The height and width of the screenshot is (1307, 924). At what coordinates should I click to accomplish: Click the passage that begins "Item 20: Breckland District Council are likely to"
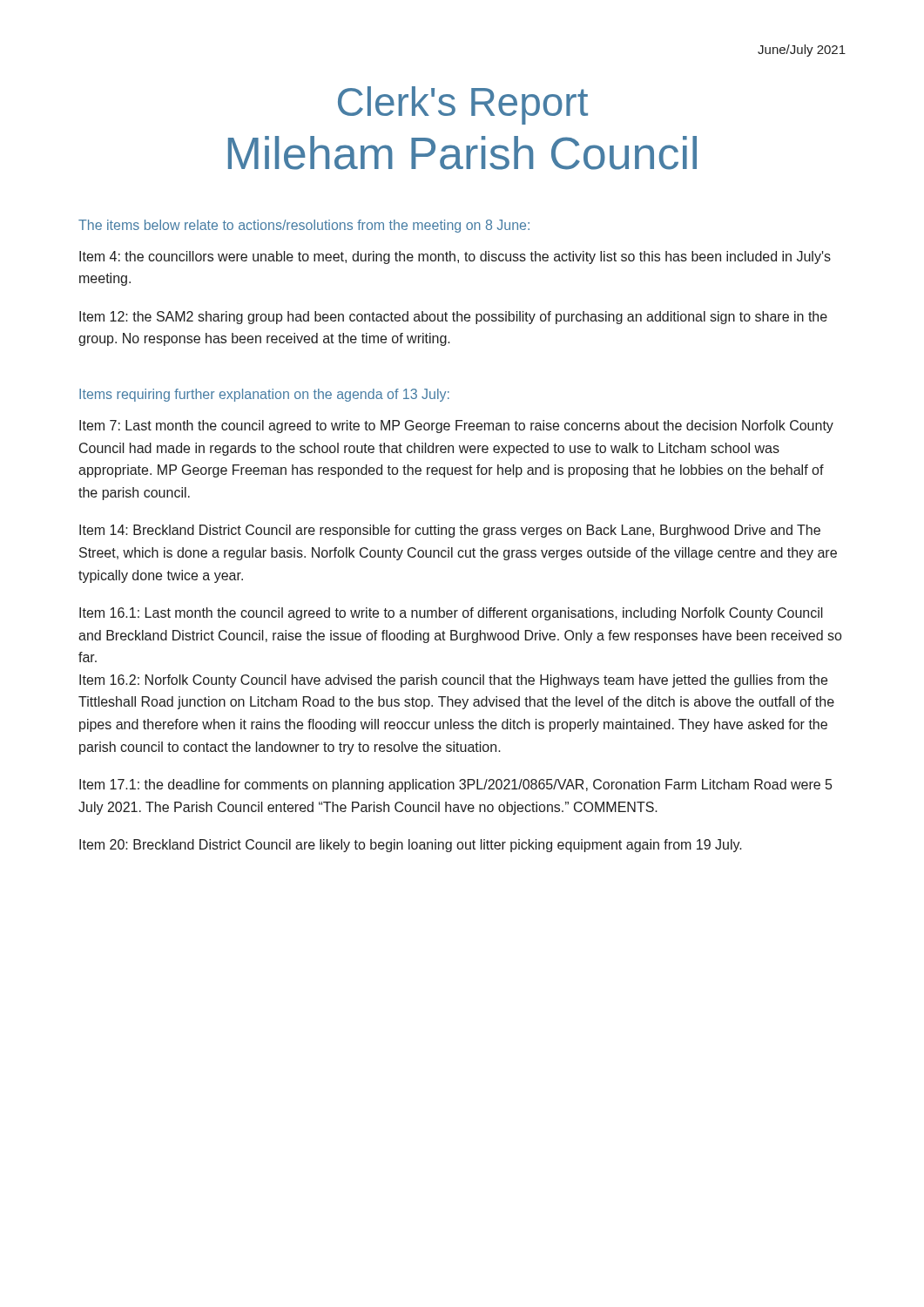tap(410, 845)
